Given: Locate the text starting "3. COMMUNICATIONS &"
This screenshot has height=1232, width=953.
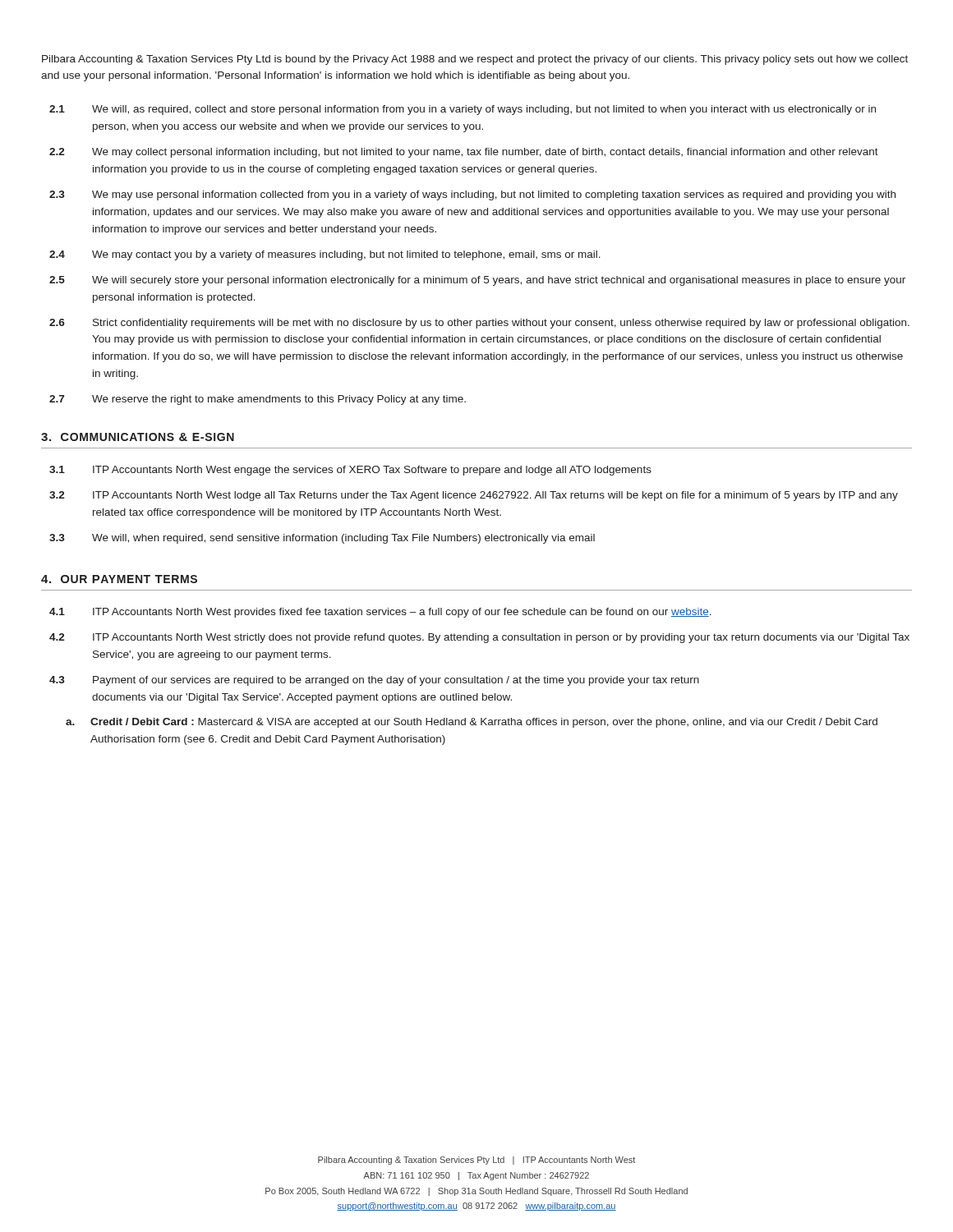Looking at the screenshot, I should point(138,437).
